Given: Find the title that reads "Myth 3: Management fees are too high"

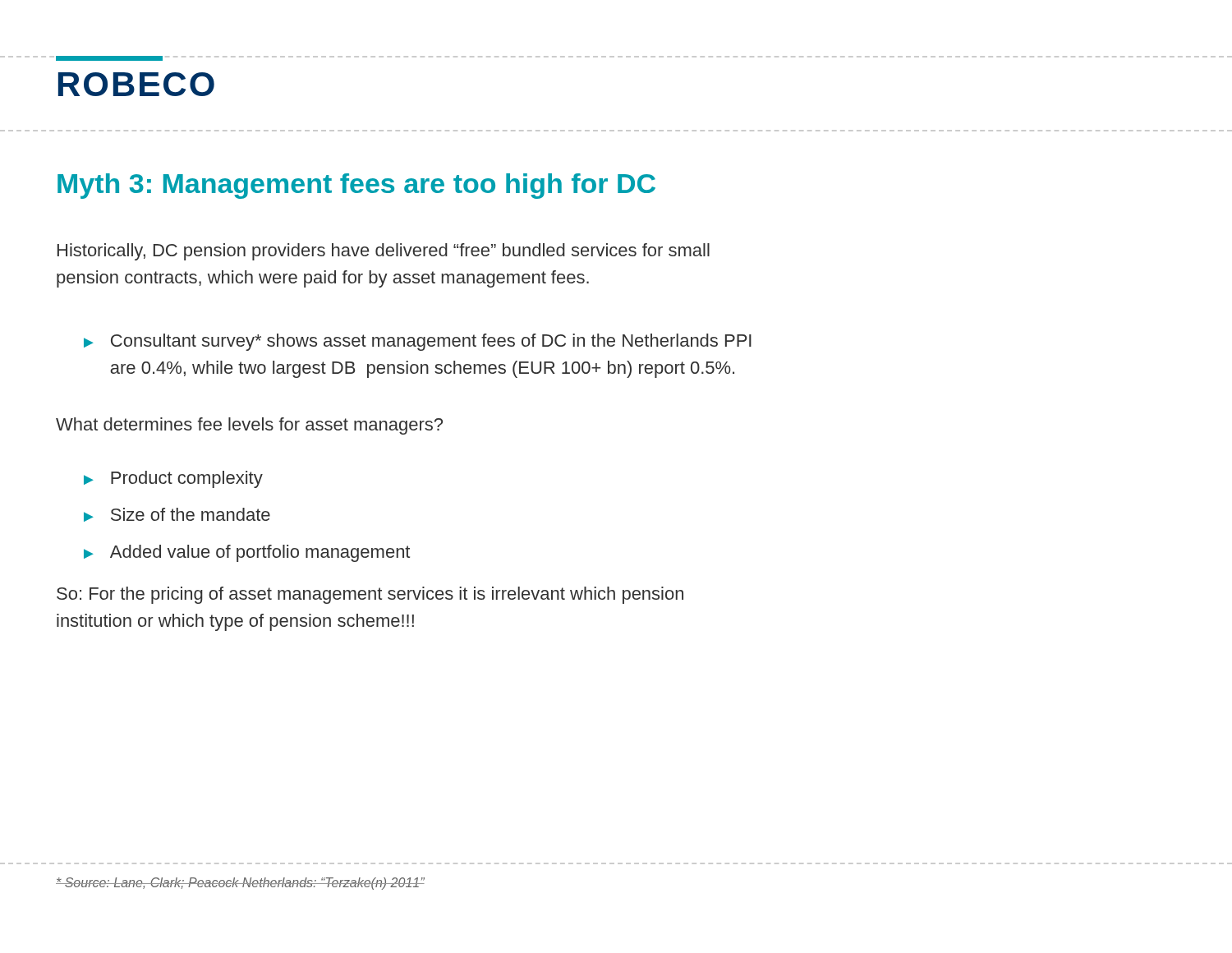Looking at the screenshot, I should tap(616, 184).
